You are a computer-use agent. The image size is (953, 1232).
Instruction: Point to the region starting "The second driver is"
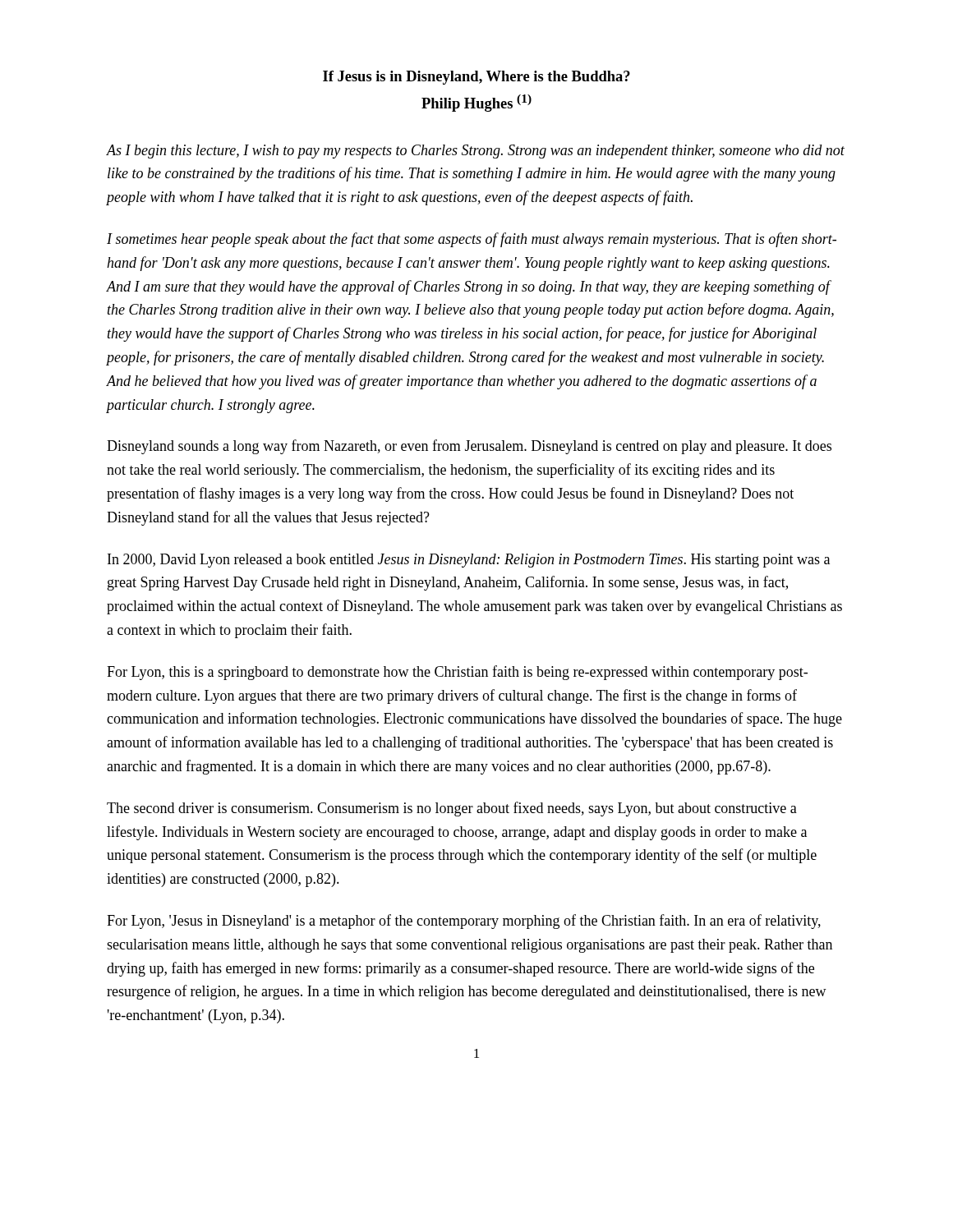[x=462, y=843]
